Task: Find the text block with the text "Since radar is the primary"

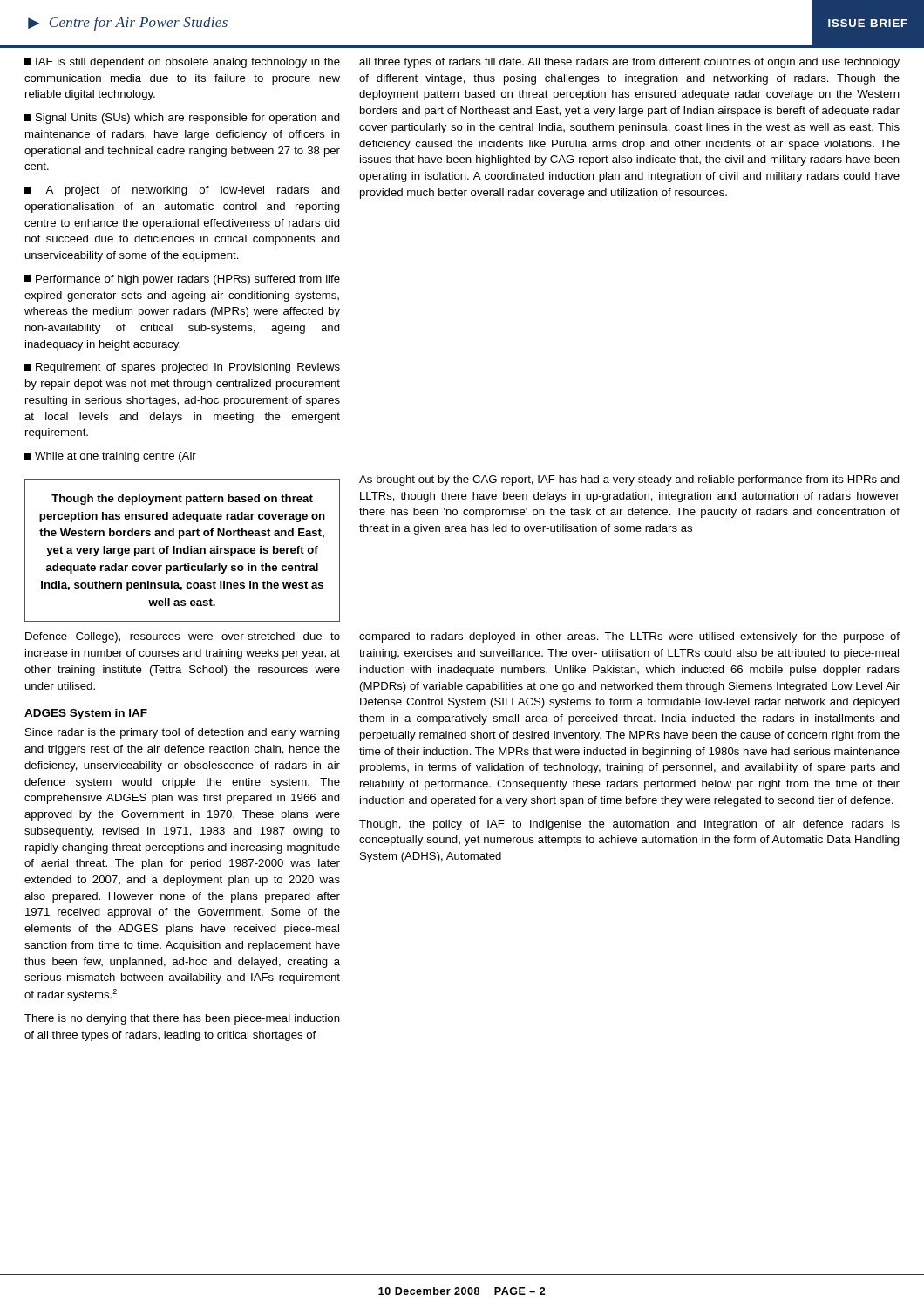Action: coord(182,864)
